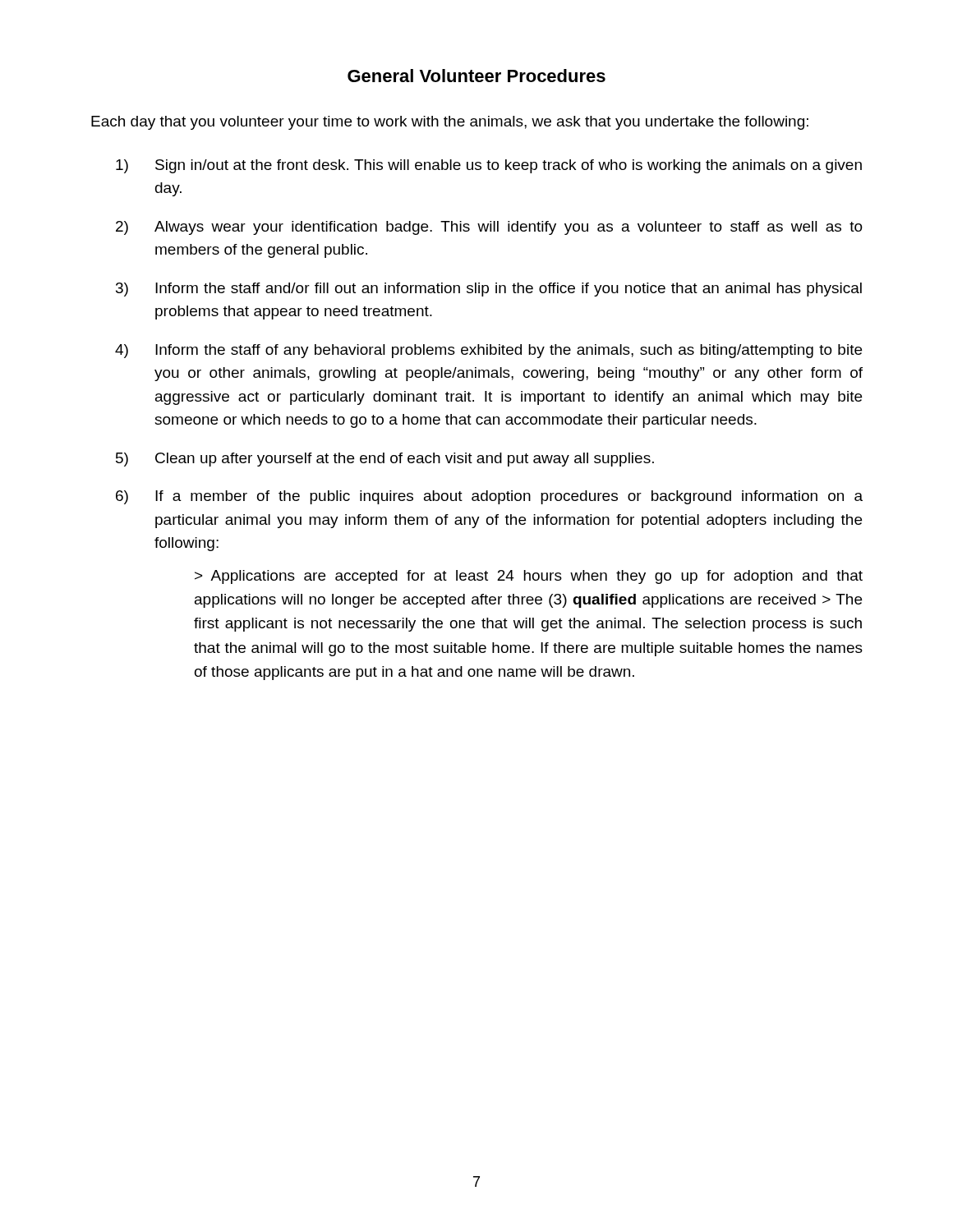The width and height of the screenshot is (953, 1232).
Task: Locate the list item that reads "3) Inform the staff and/or fill out an"
Action: (489, 300)
